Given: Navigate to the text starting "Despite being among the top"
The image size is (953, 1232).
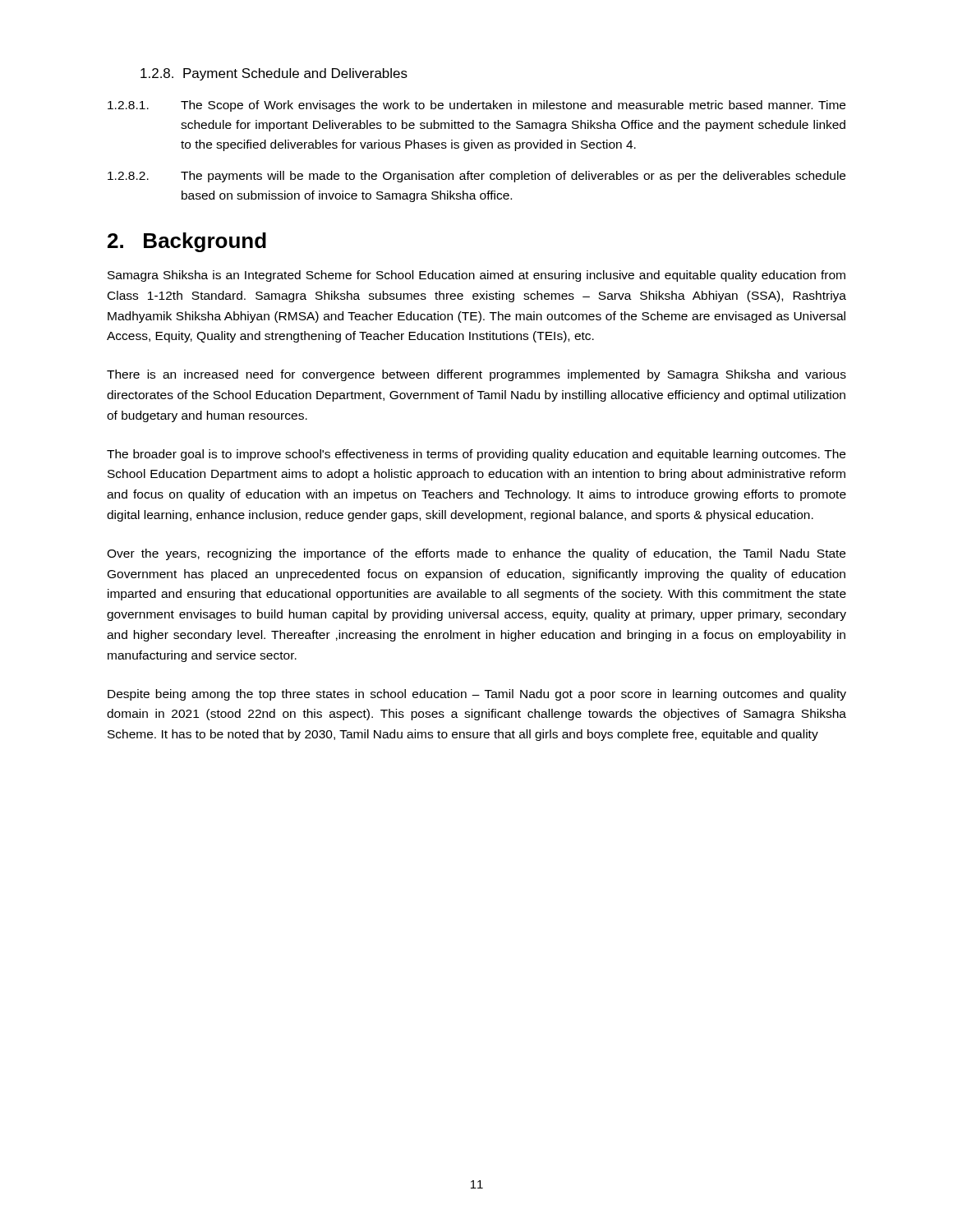Looking at the screenshot, I should pos(476,714).
